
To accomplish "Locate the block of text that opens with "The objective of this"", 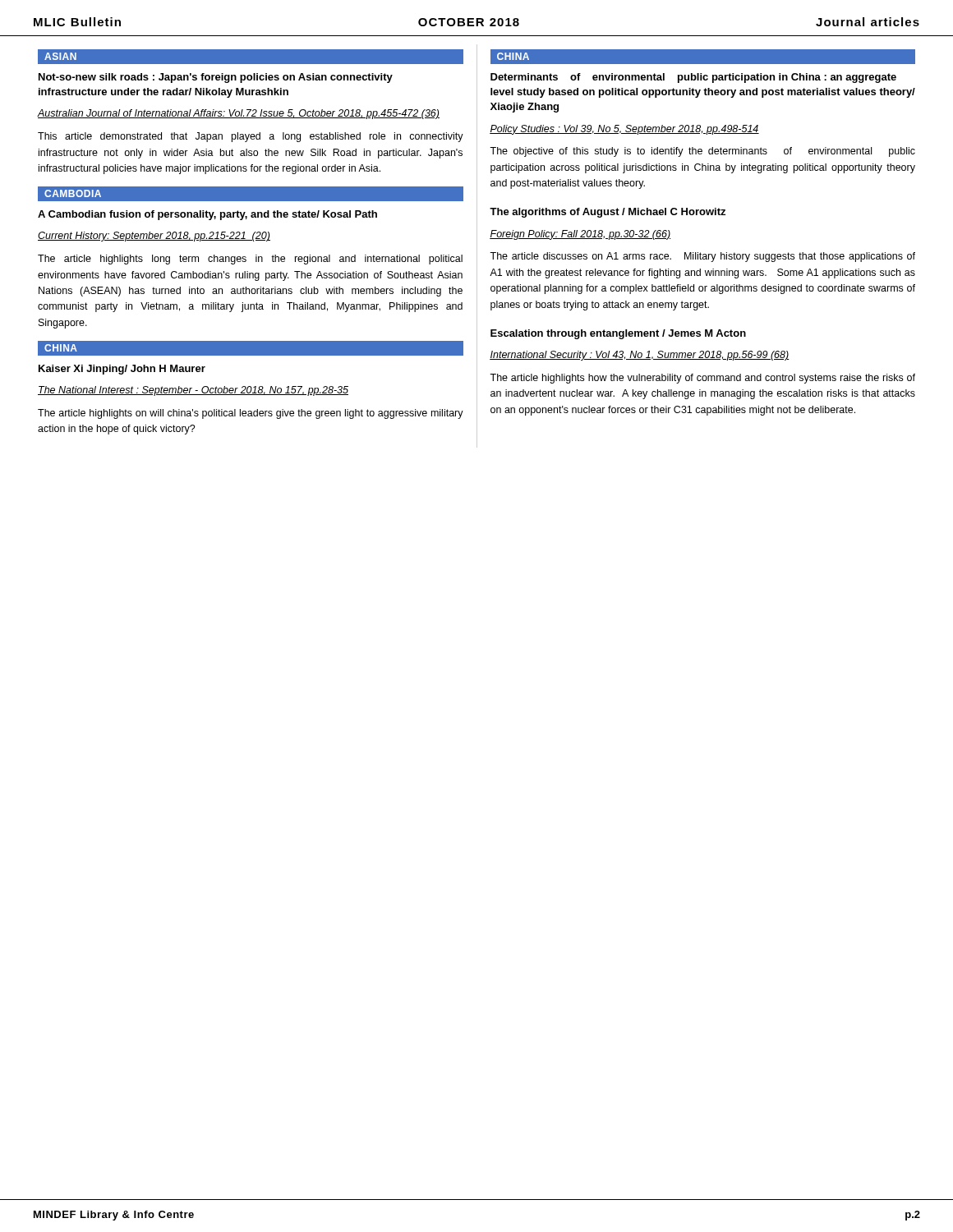I will [703, 167].
